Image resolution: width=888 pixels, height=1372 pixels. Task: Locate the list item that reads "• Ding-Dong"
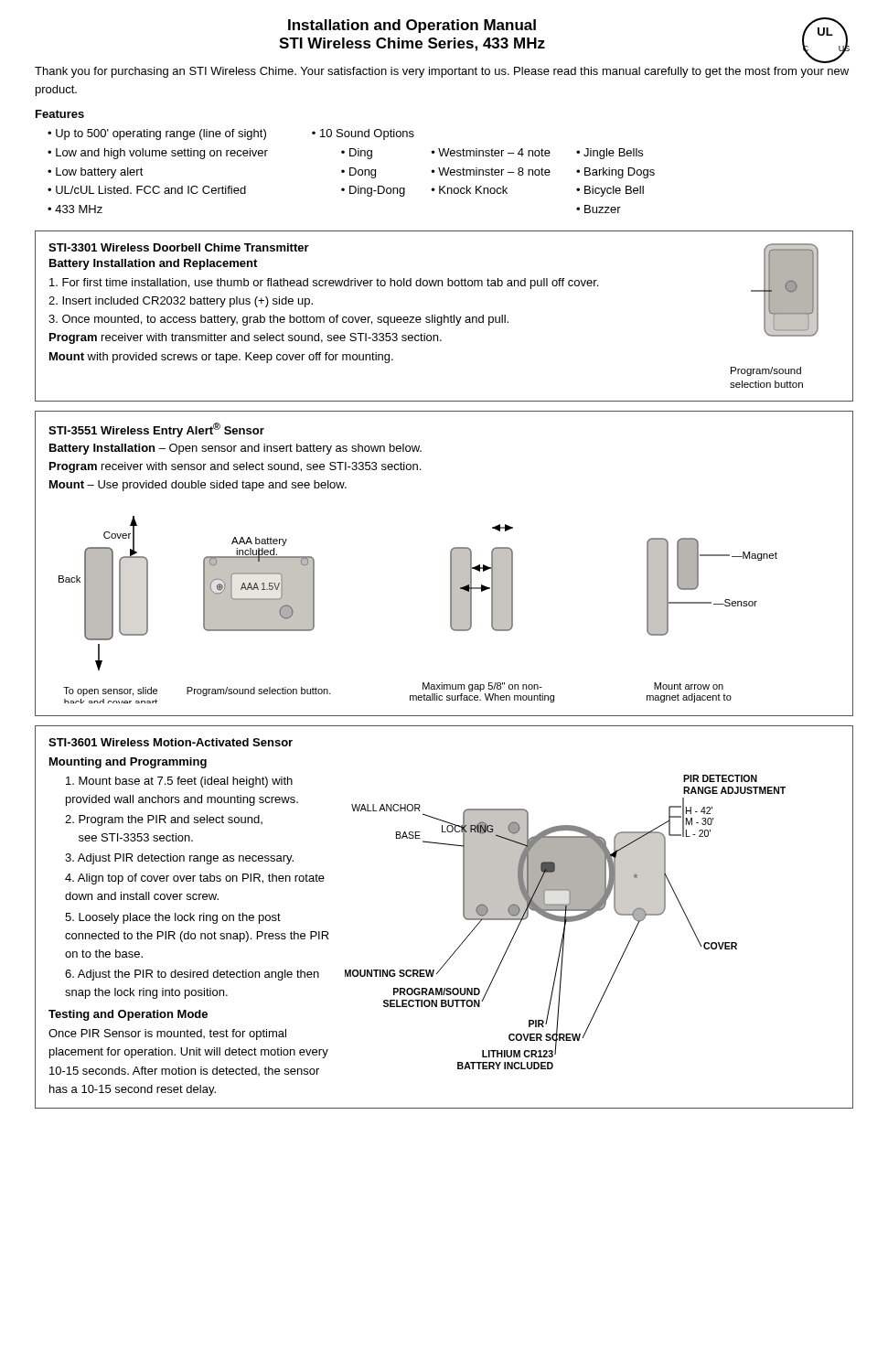click(373, 190)
